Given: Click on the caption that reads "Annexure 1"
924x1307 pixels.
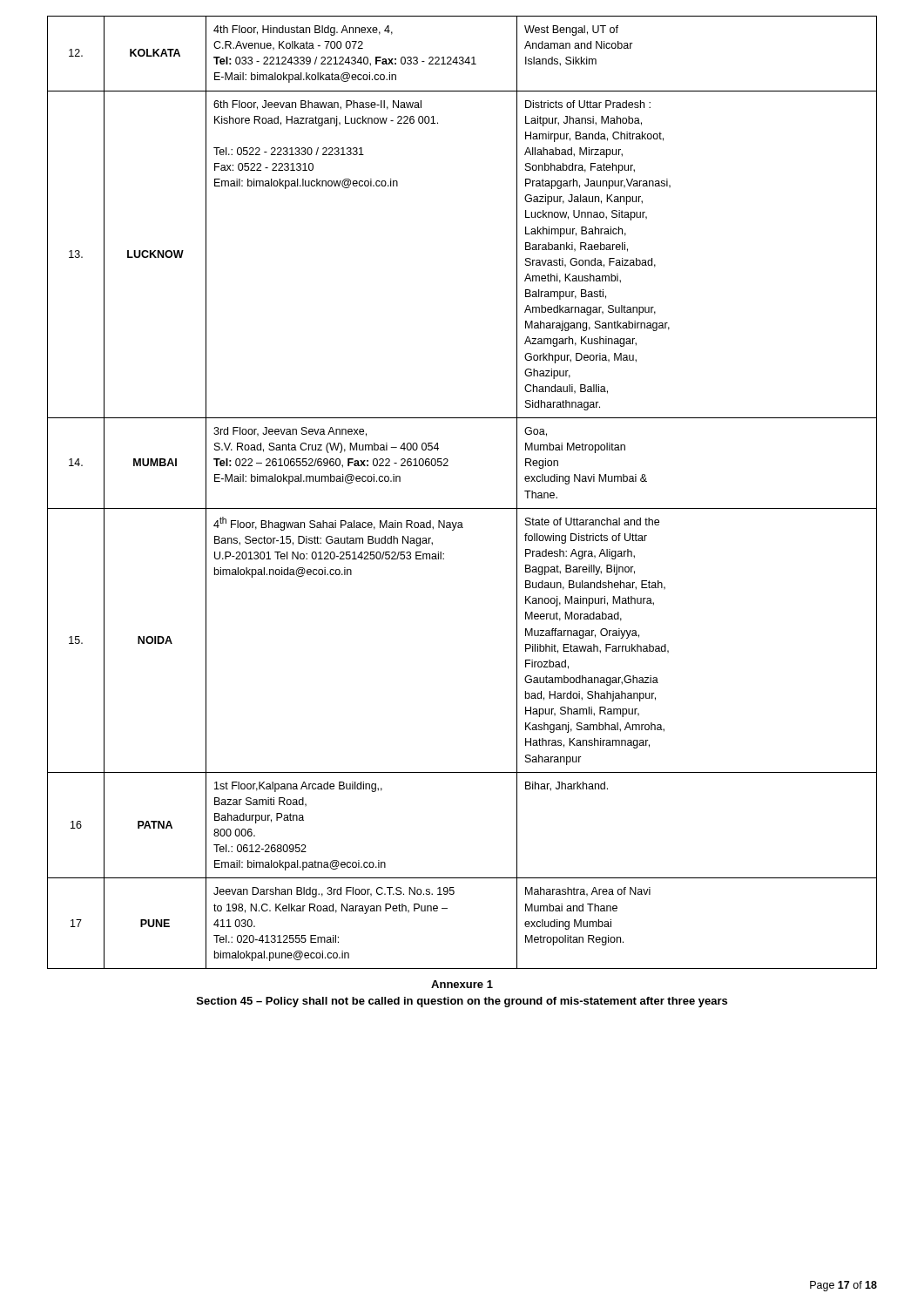Looking at the screenshot, I should click(x=462, y=984).
